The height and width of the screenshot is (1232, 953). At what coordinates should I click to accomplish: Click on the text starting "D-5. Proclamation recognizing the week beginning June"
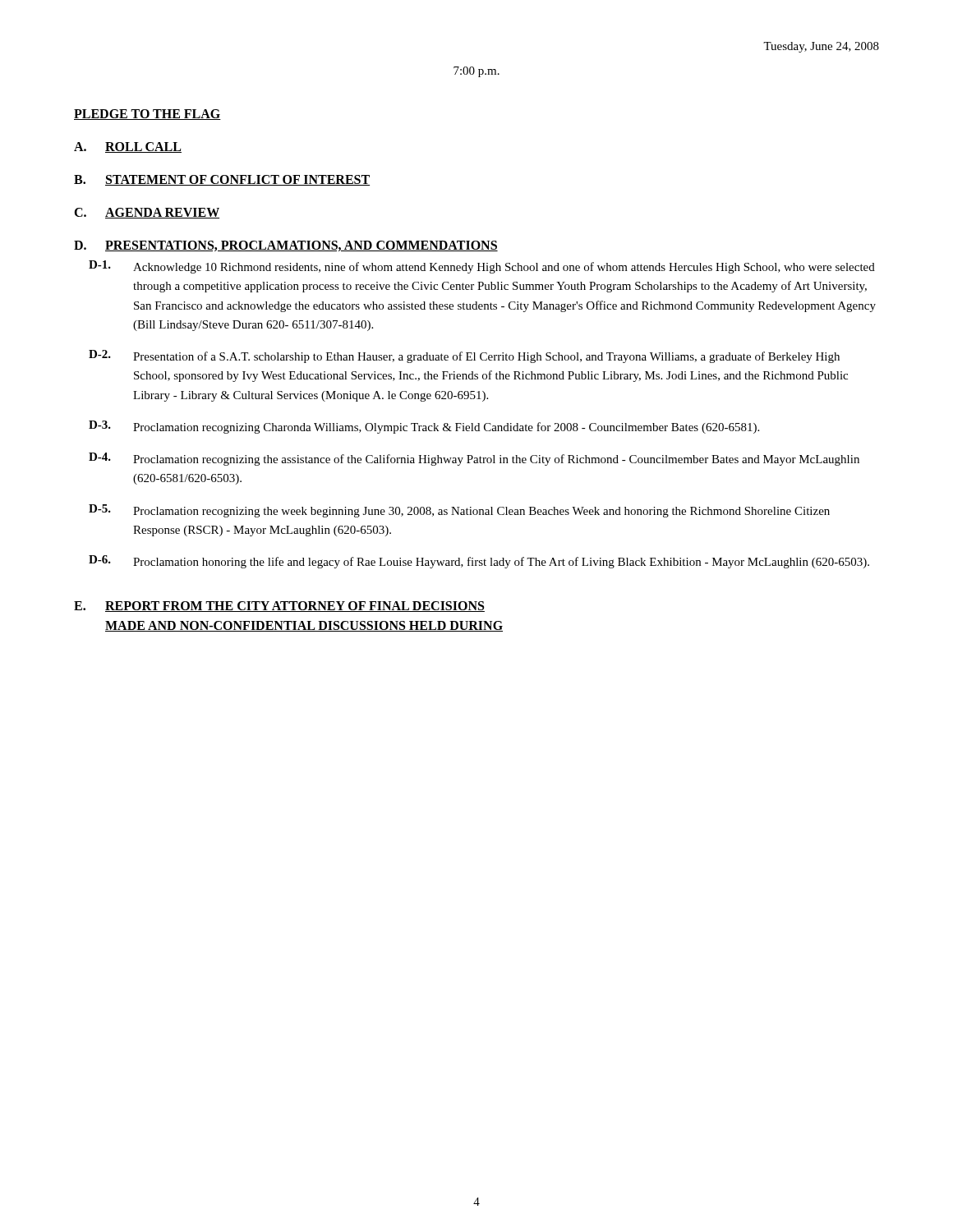click(484, 521)
